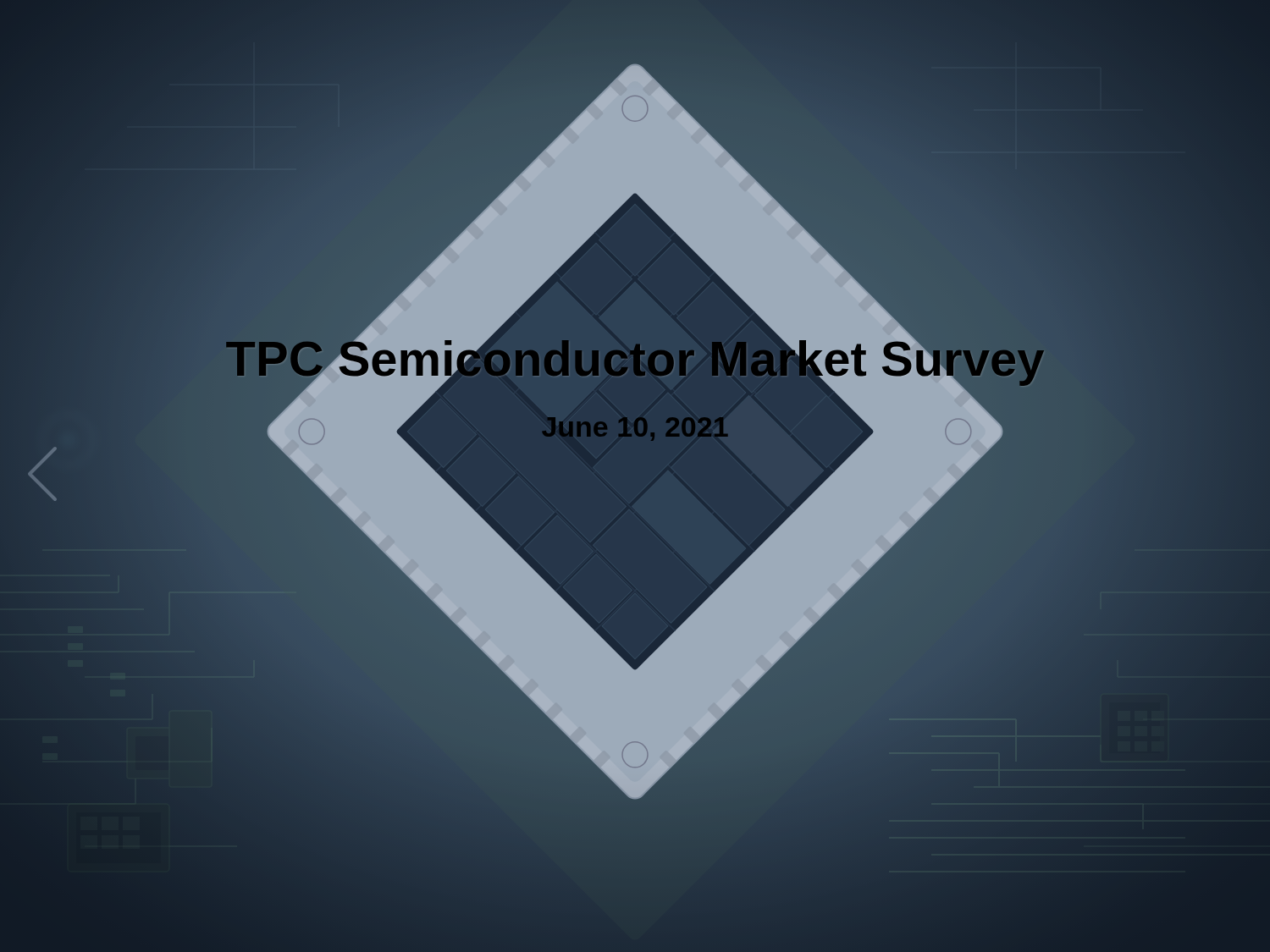The height and width of the screenshot is (952, 1270).
Task: Find the photo
Action: [635, 476]
